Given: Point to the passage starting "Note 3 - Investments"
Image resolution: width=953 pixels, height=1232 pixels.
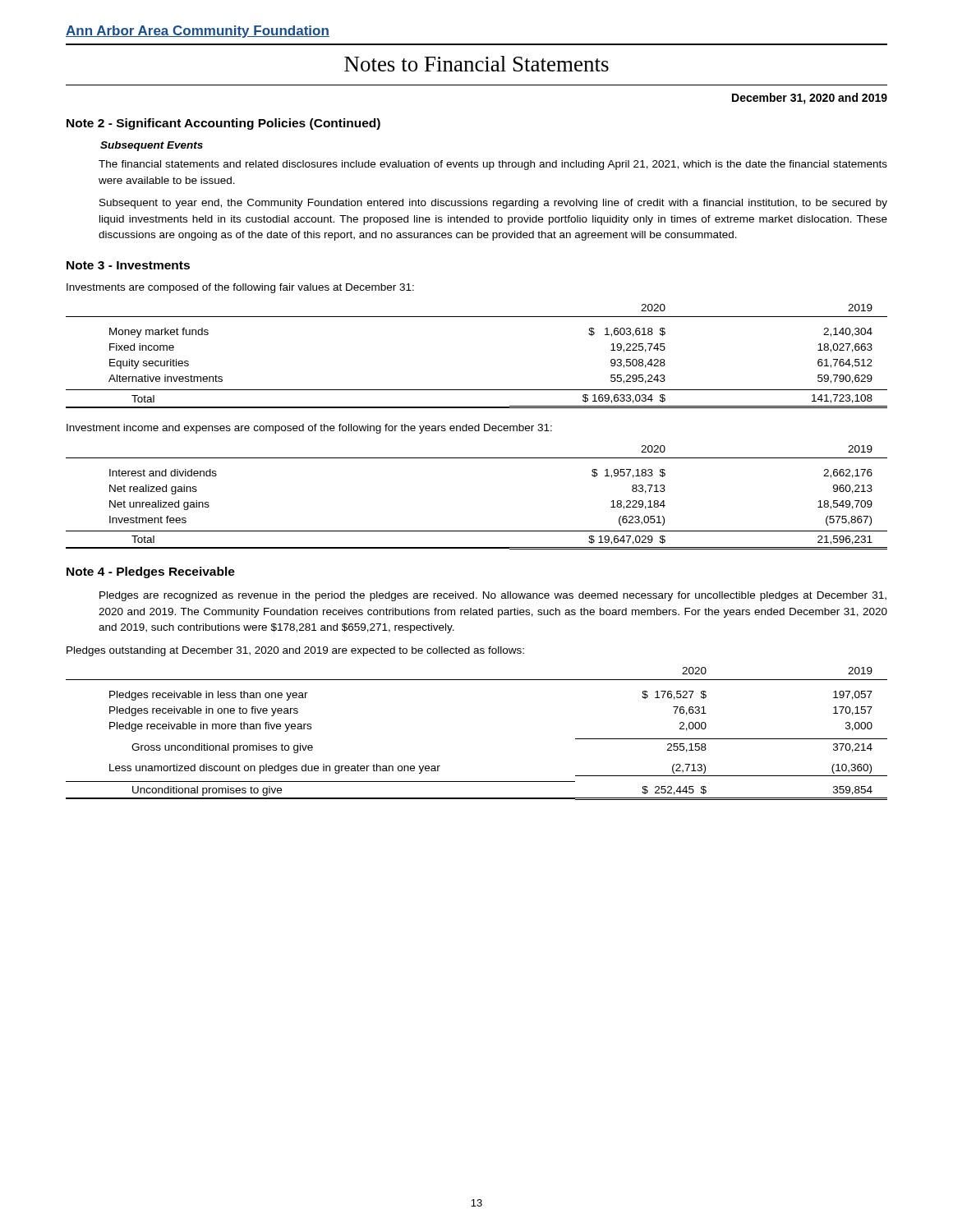Looking at the screenshot, I should coord(128,265).
